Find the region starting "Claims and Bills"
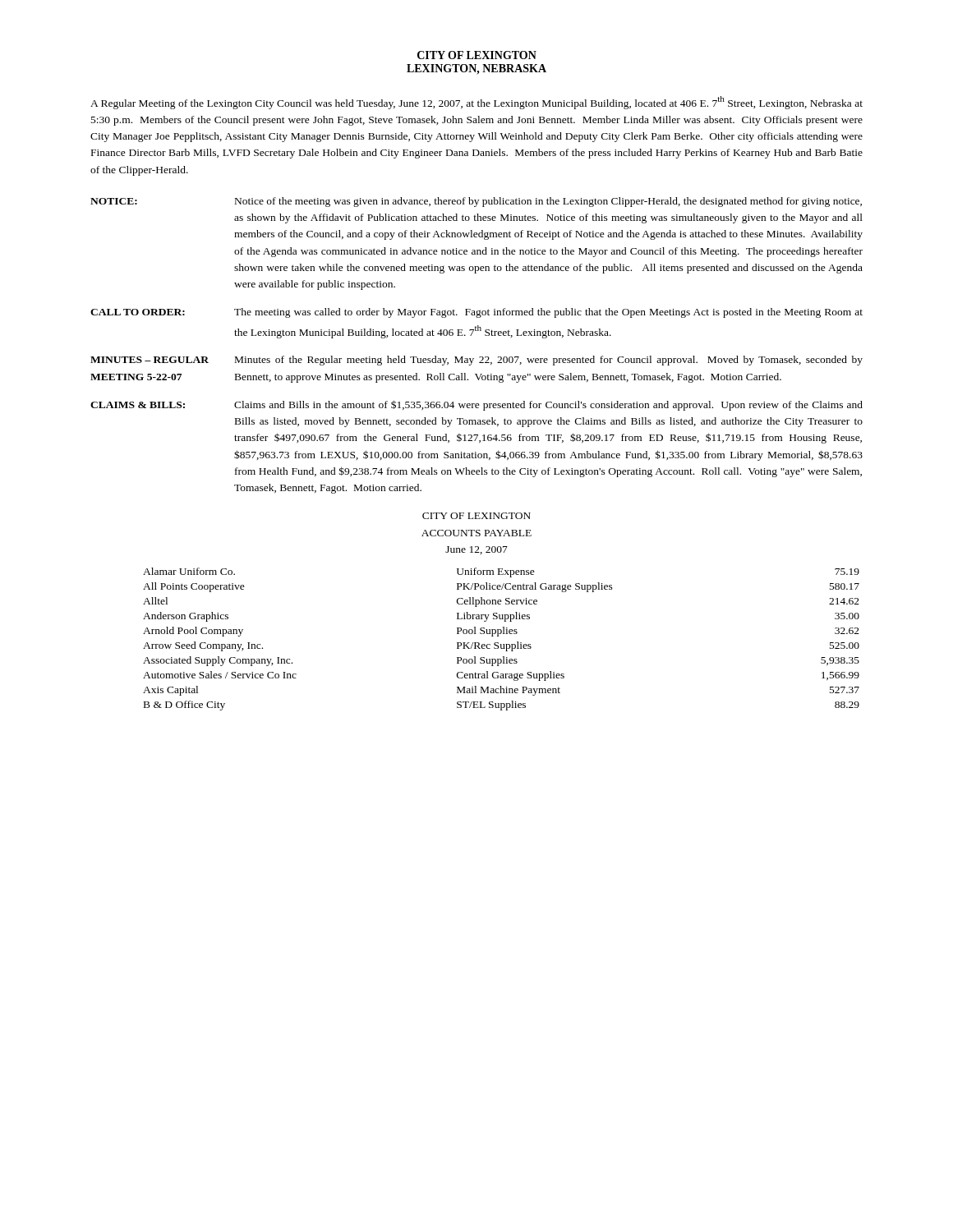This screenshot has height=1232, width=953. click(x=548, y=446)
